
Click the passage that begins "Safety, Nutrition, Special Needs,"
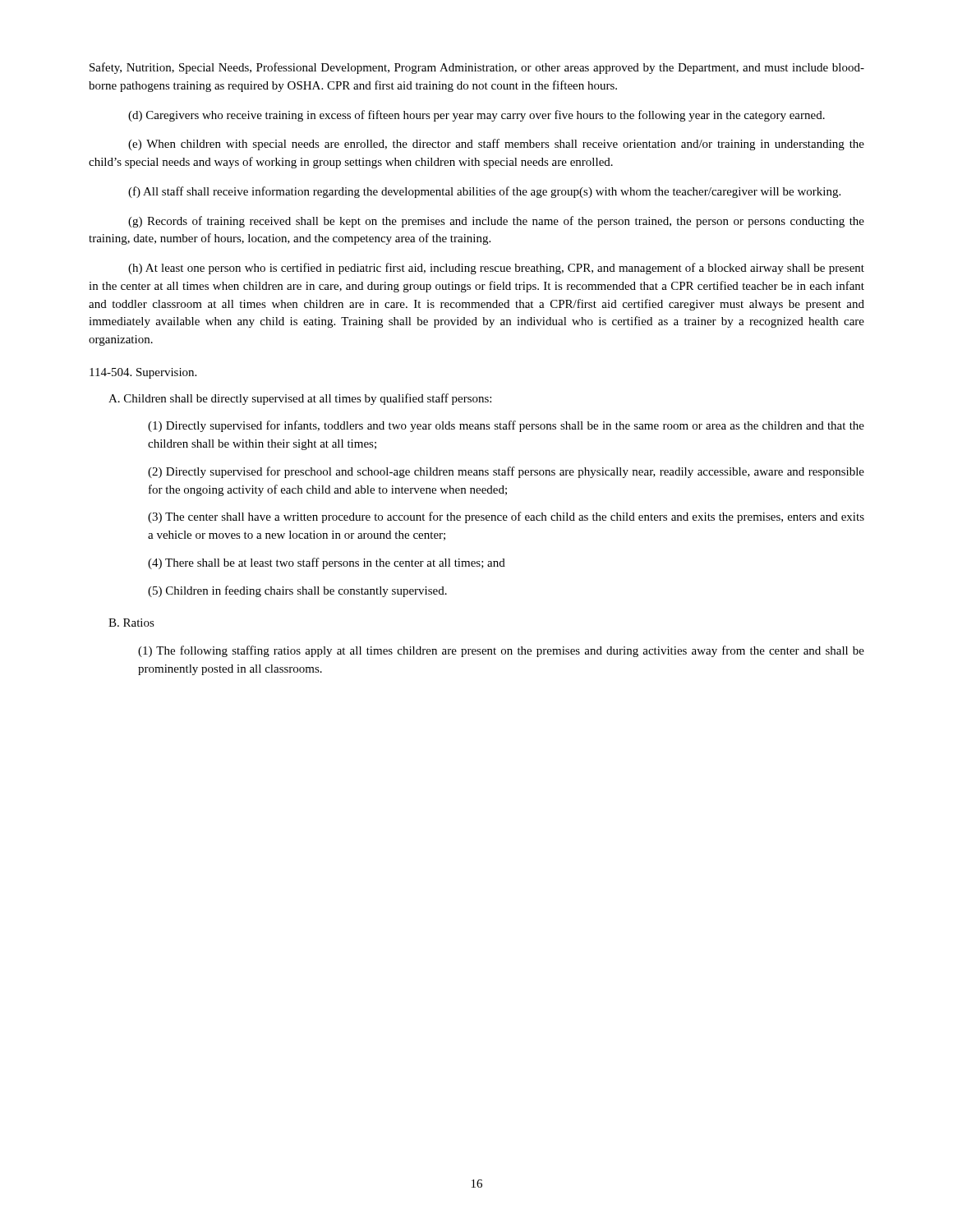click(476, 77)
